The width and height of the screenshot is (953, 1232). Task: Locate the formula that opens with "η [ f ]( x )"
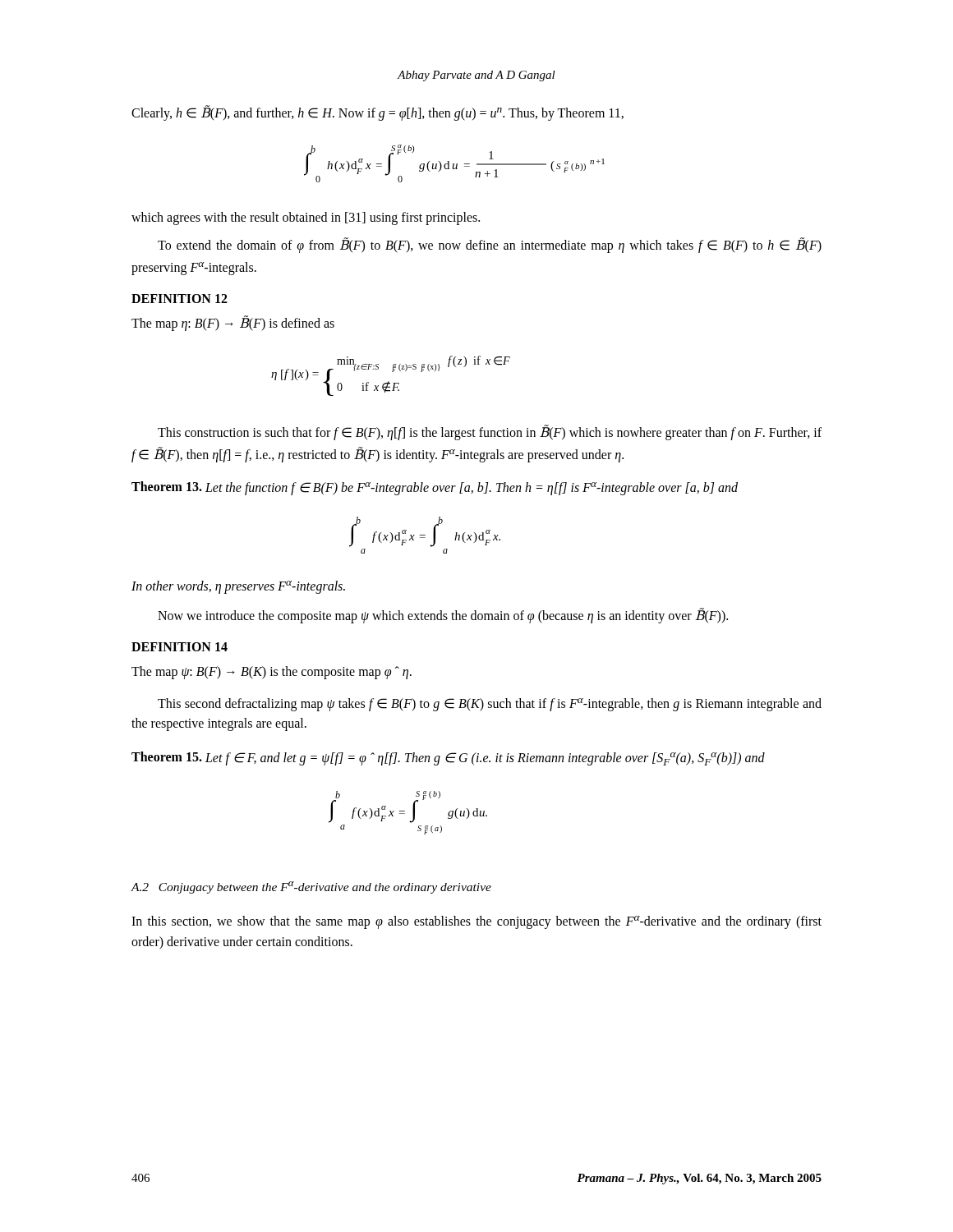pos(476,375)
